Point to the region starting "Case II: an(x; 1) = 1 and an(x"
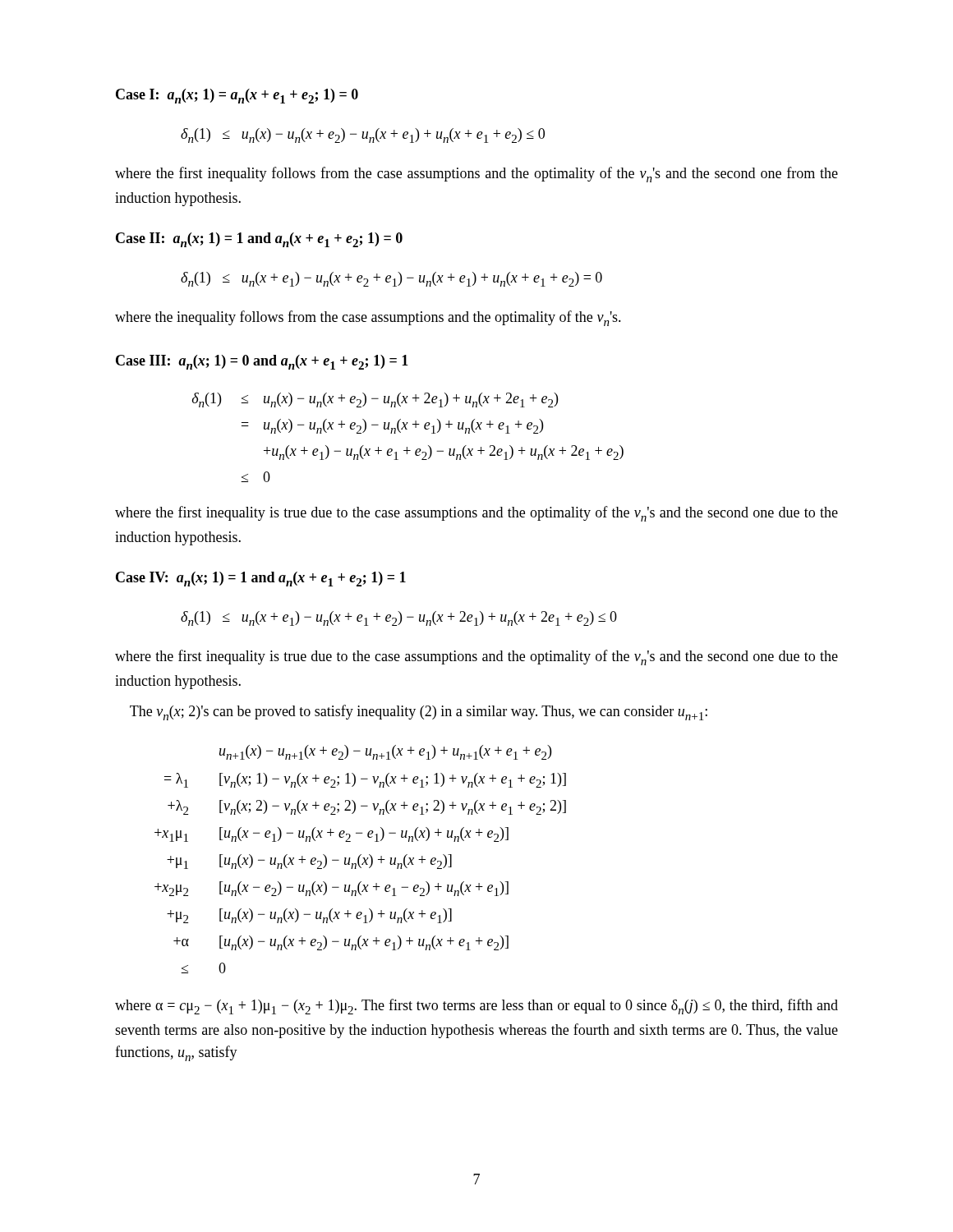The width and height of the screenshot is (953, 1232). [x=259, y=240]
